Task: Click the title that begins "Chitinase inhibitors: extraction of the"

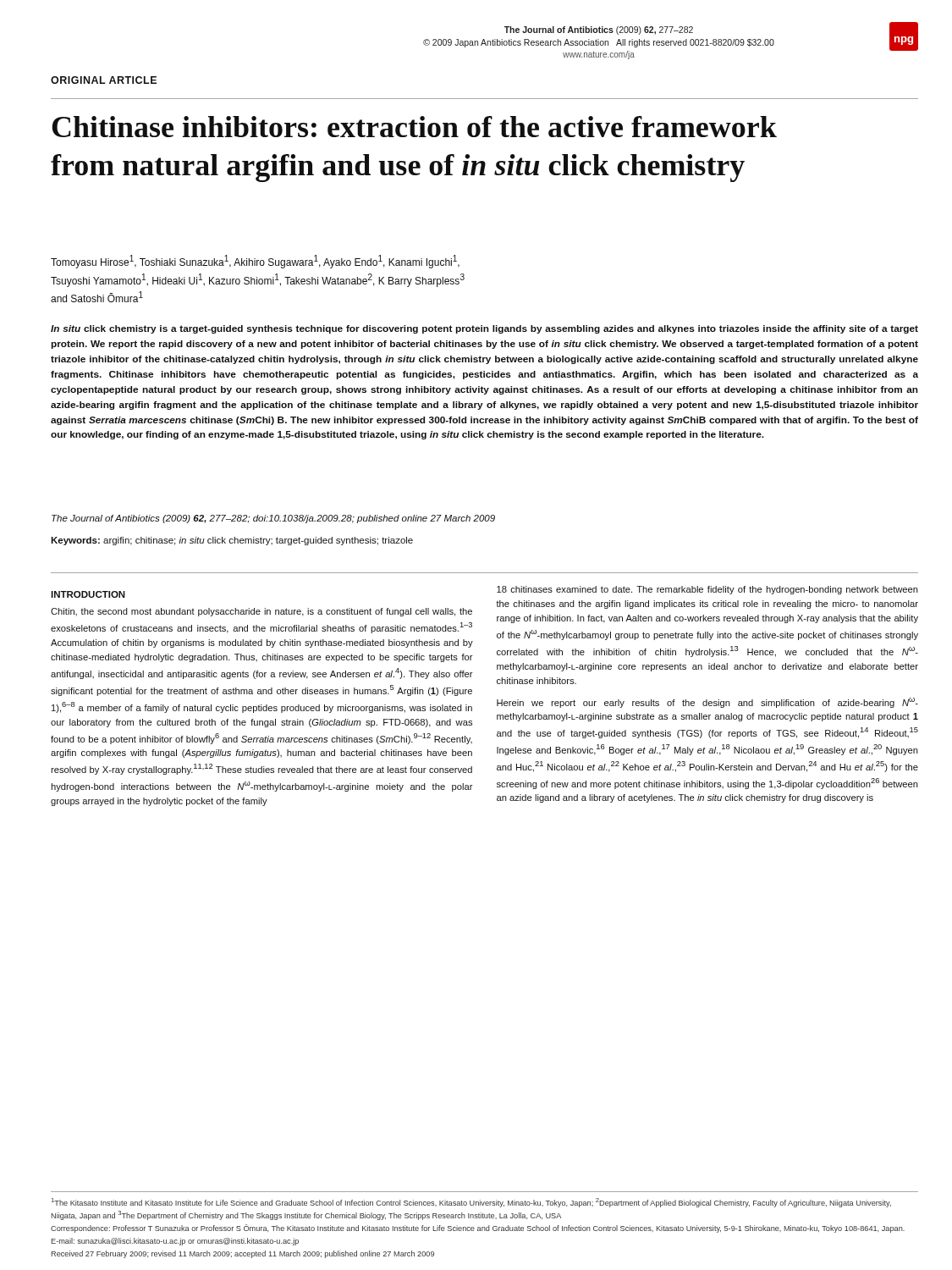Action: coord(414,146)
